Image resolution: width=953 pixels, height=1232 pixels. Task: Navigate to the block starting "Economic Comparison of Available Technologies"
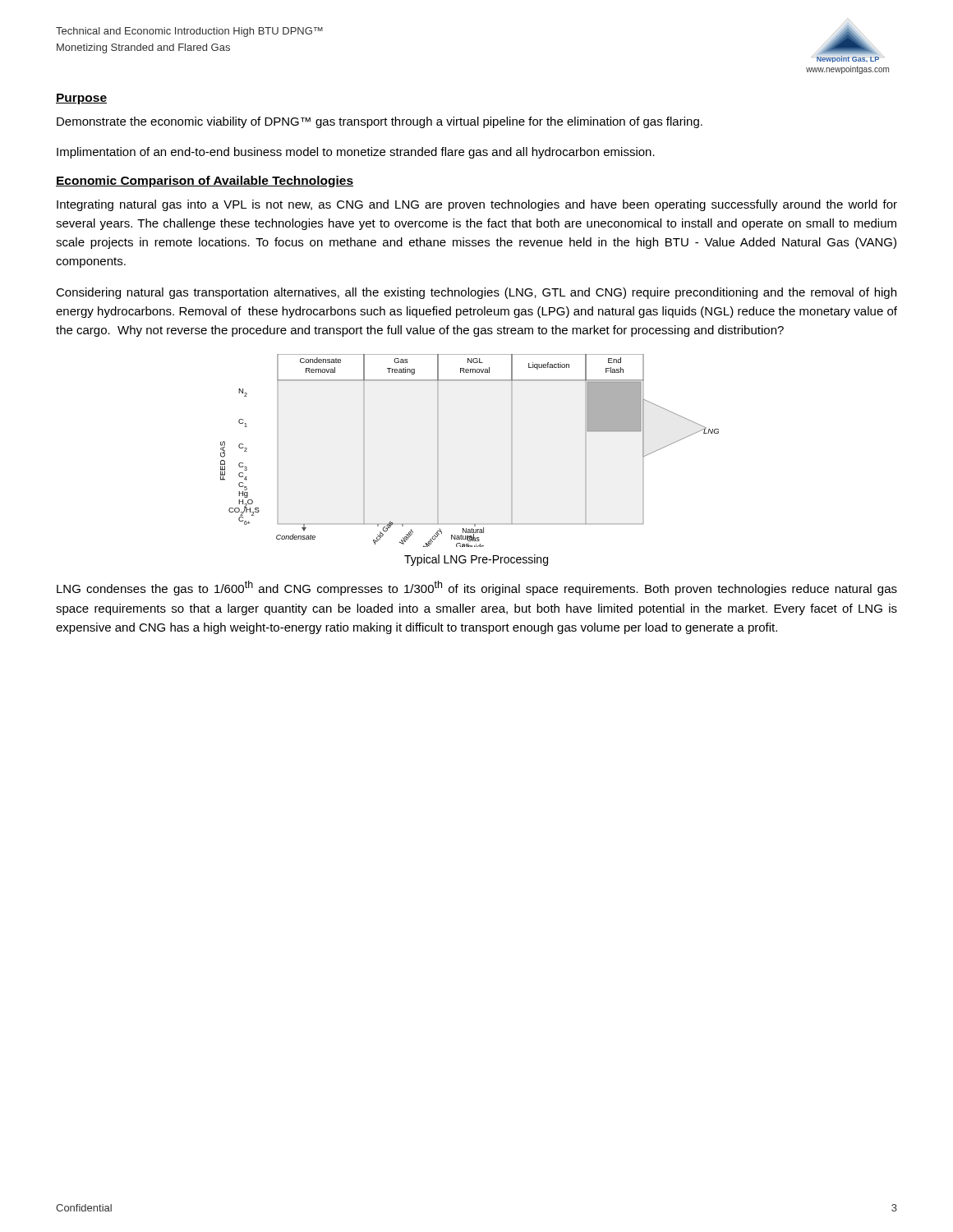tap(205, 180)
